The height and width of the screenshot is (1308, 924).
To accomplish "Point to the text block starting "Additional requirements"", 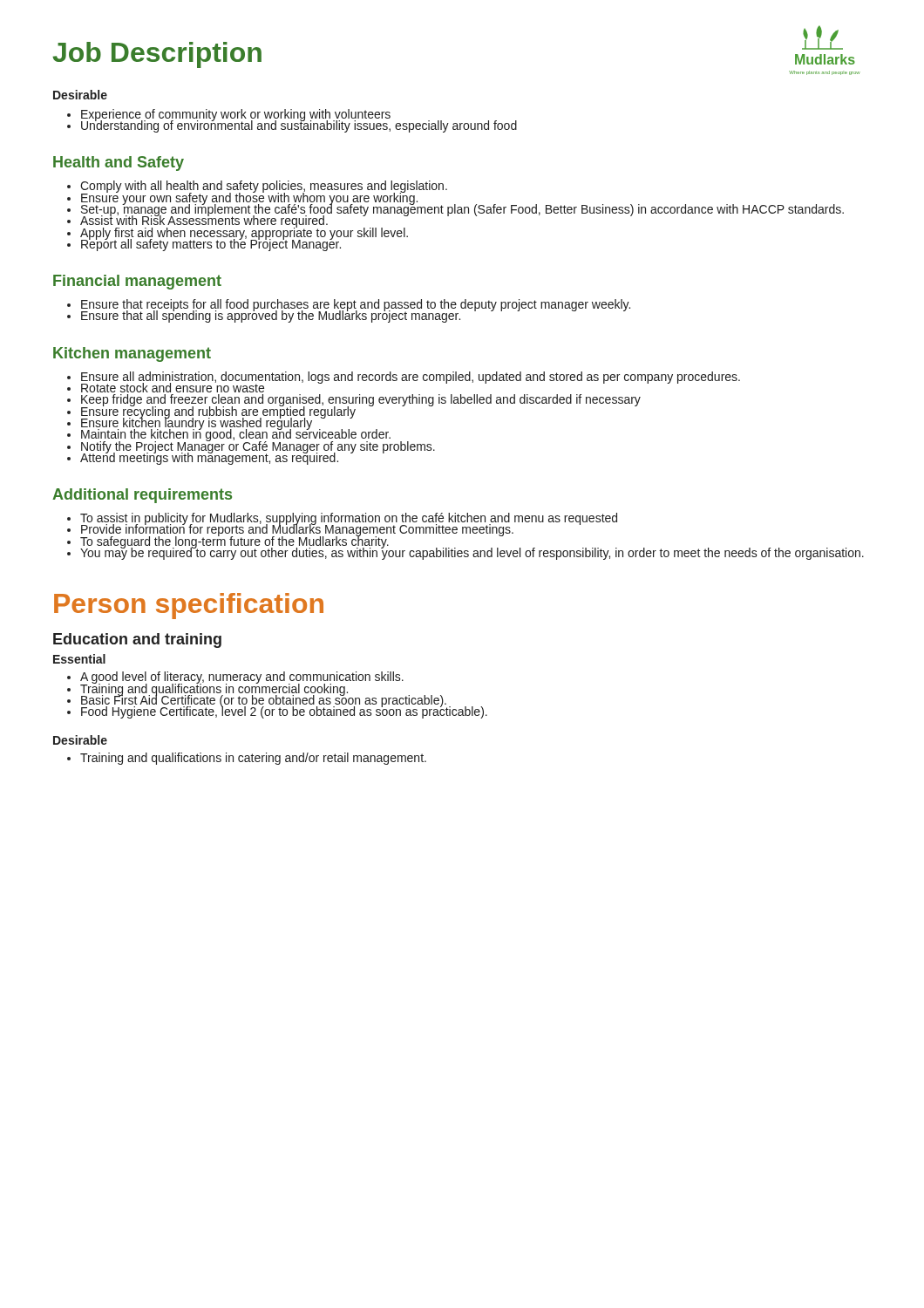I will coord(143,495).
